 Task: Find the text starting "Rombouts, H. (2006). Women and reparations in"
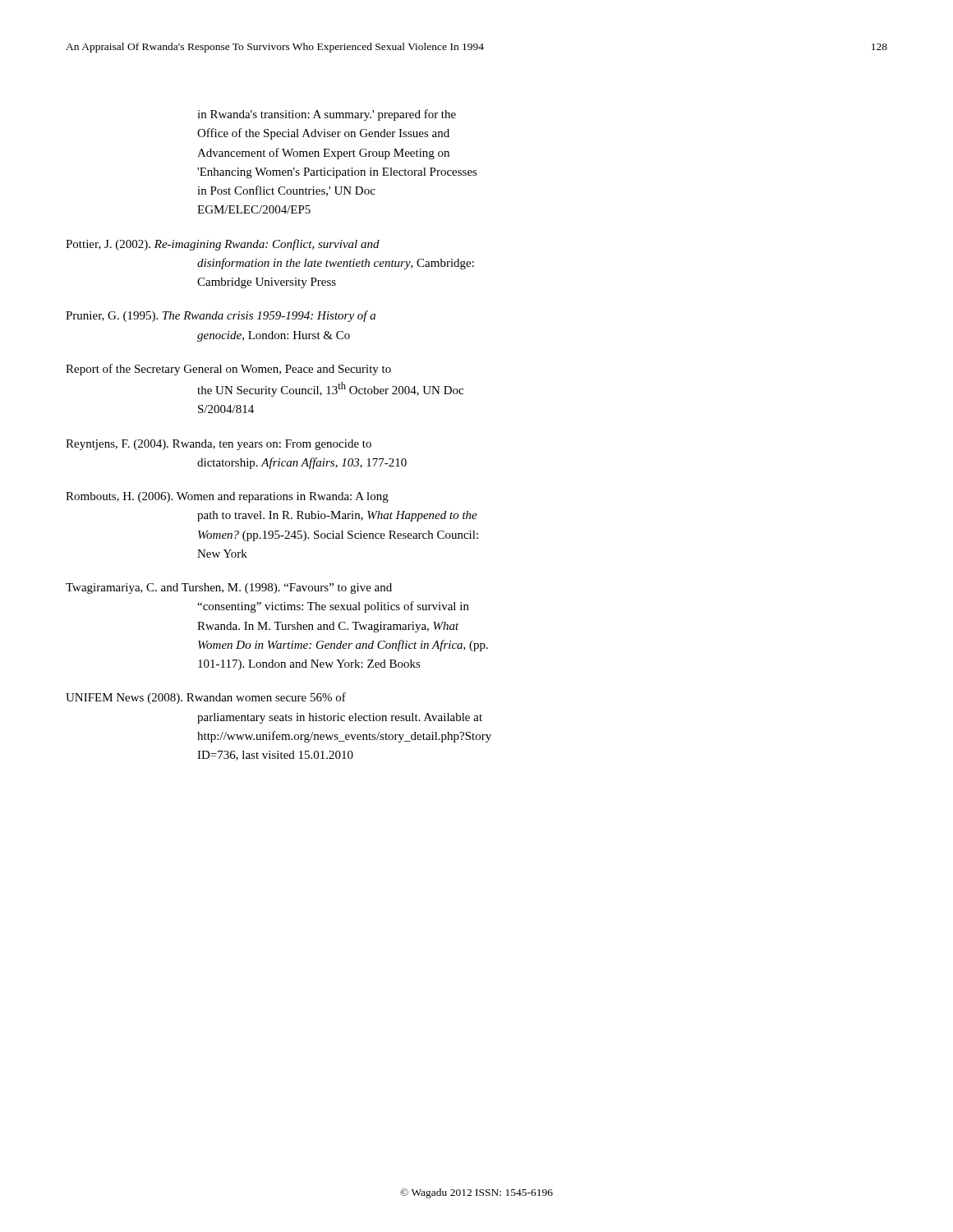tap(476, 525)
